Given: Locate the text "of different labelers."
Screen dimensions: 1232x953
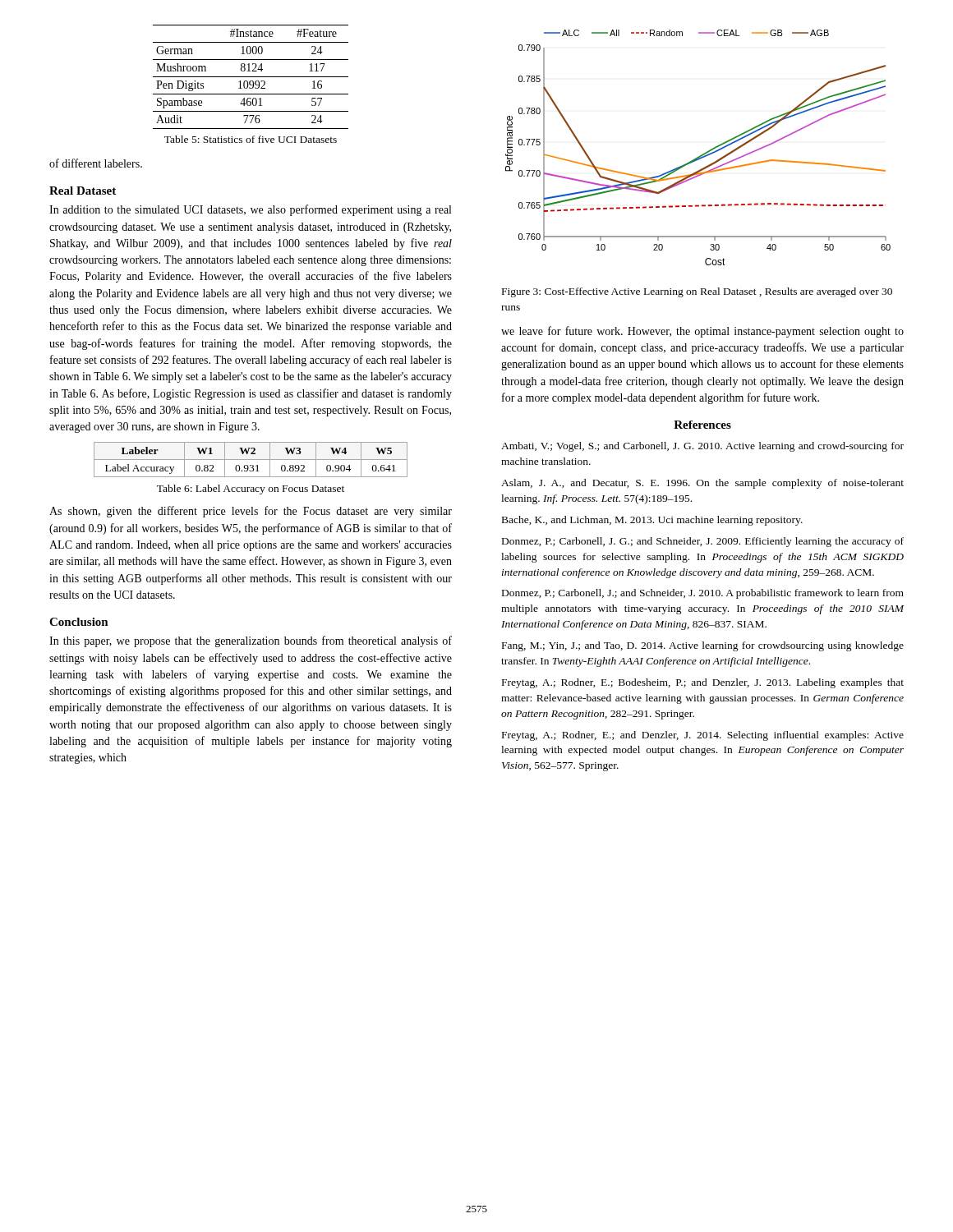Looking at the screenshot, I should pyautogui.click(x=96, y=164).
